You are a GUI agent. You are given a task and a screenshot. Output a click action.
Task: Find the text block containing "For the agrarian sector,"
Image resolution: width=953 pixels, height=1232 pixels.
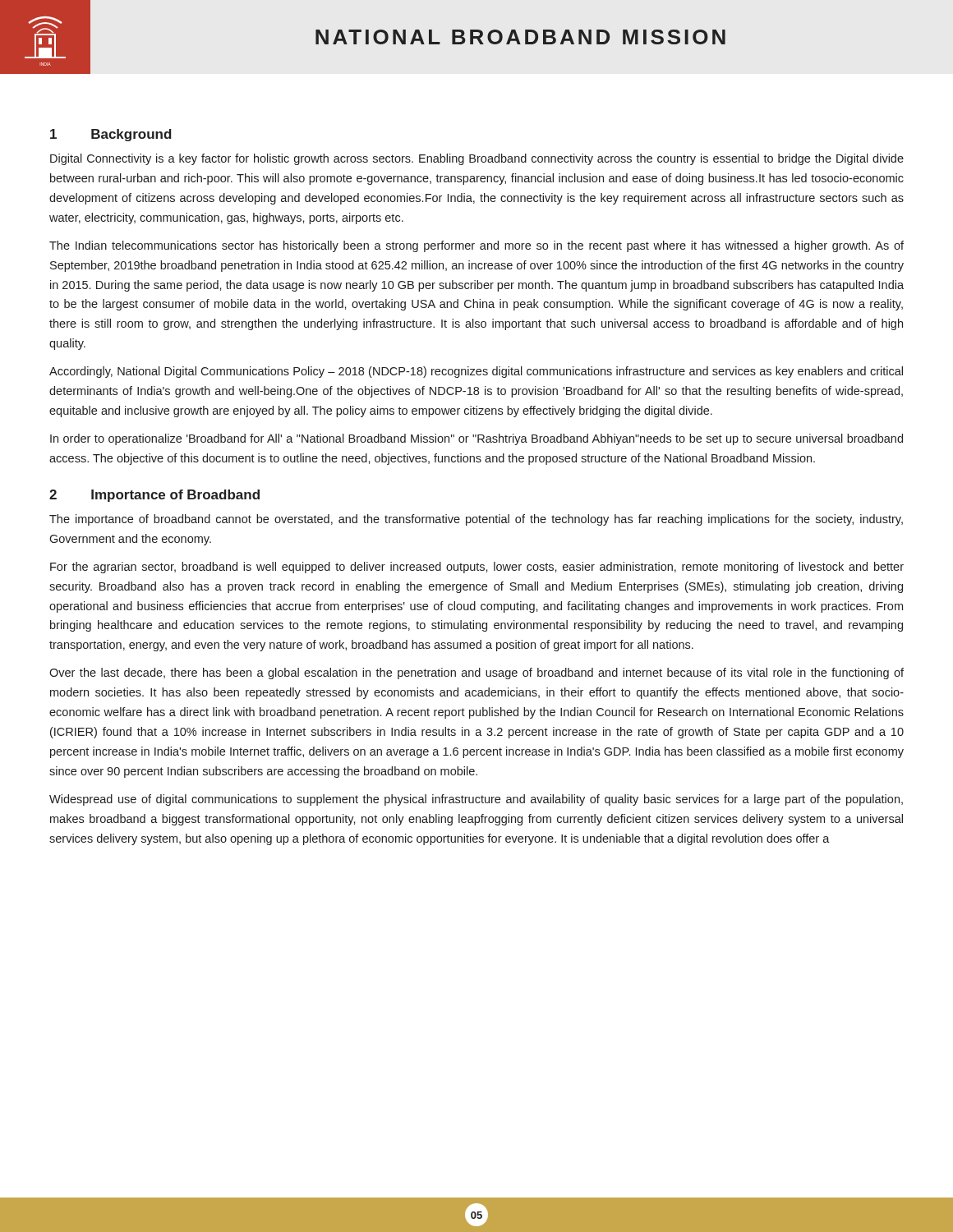[476, 606]
